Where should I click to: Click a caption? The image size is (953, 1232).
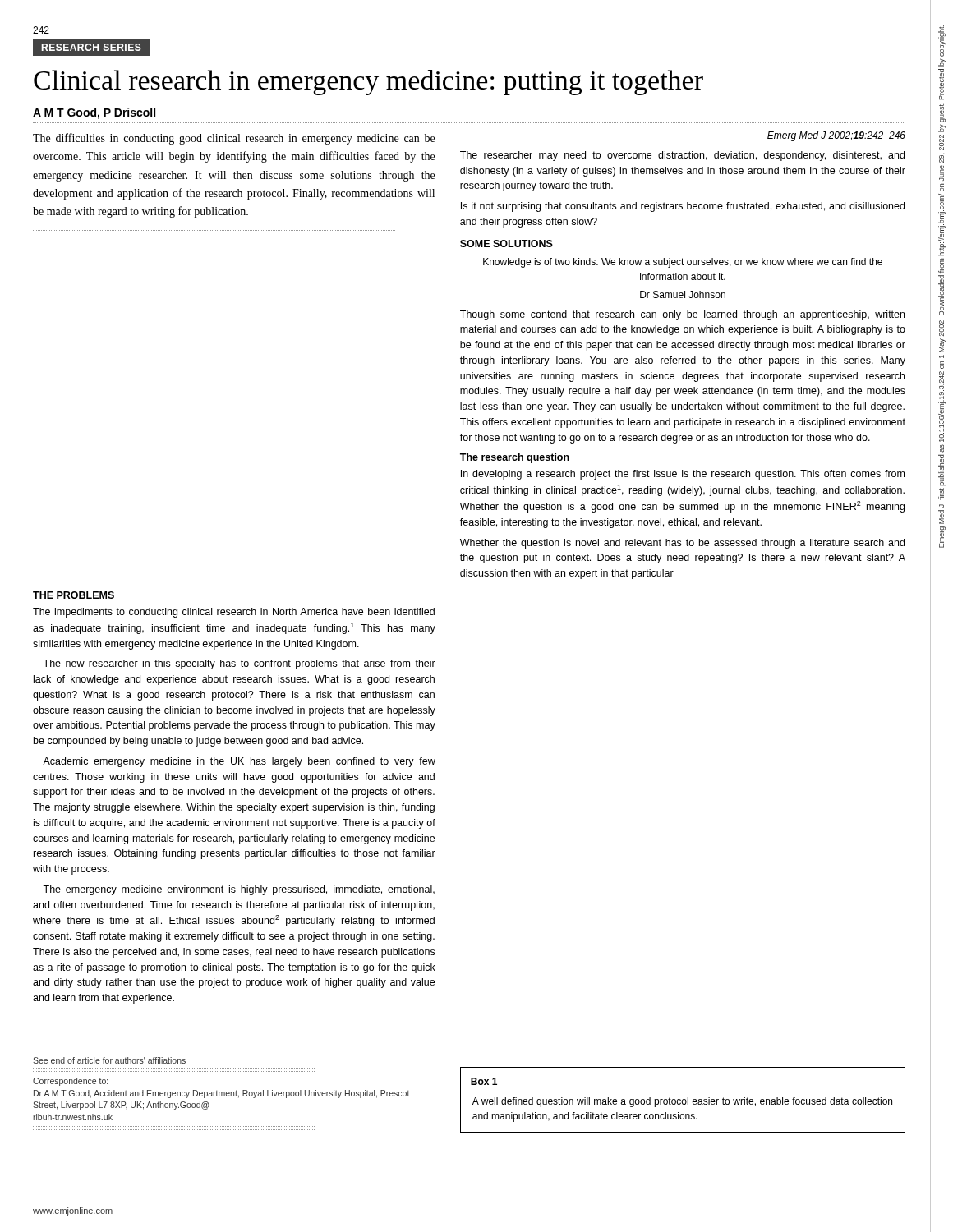click(x=836, y=135)
